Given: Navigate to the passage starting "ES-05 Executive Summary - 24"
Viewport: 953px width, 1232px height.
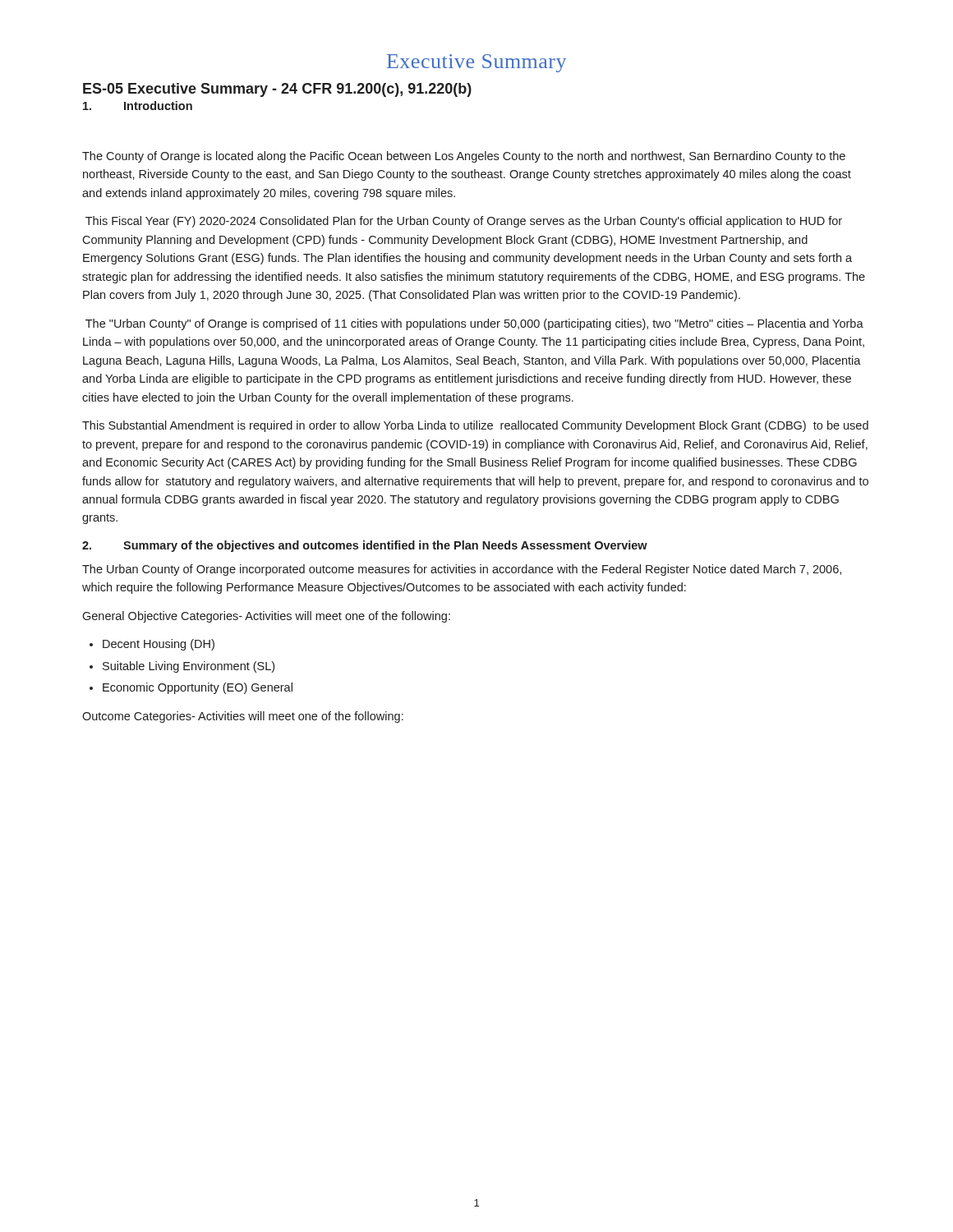Looking at the screenshot, I should tap(476, 89).
